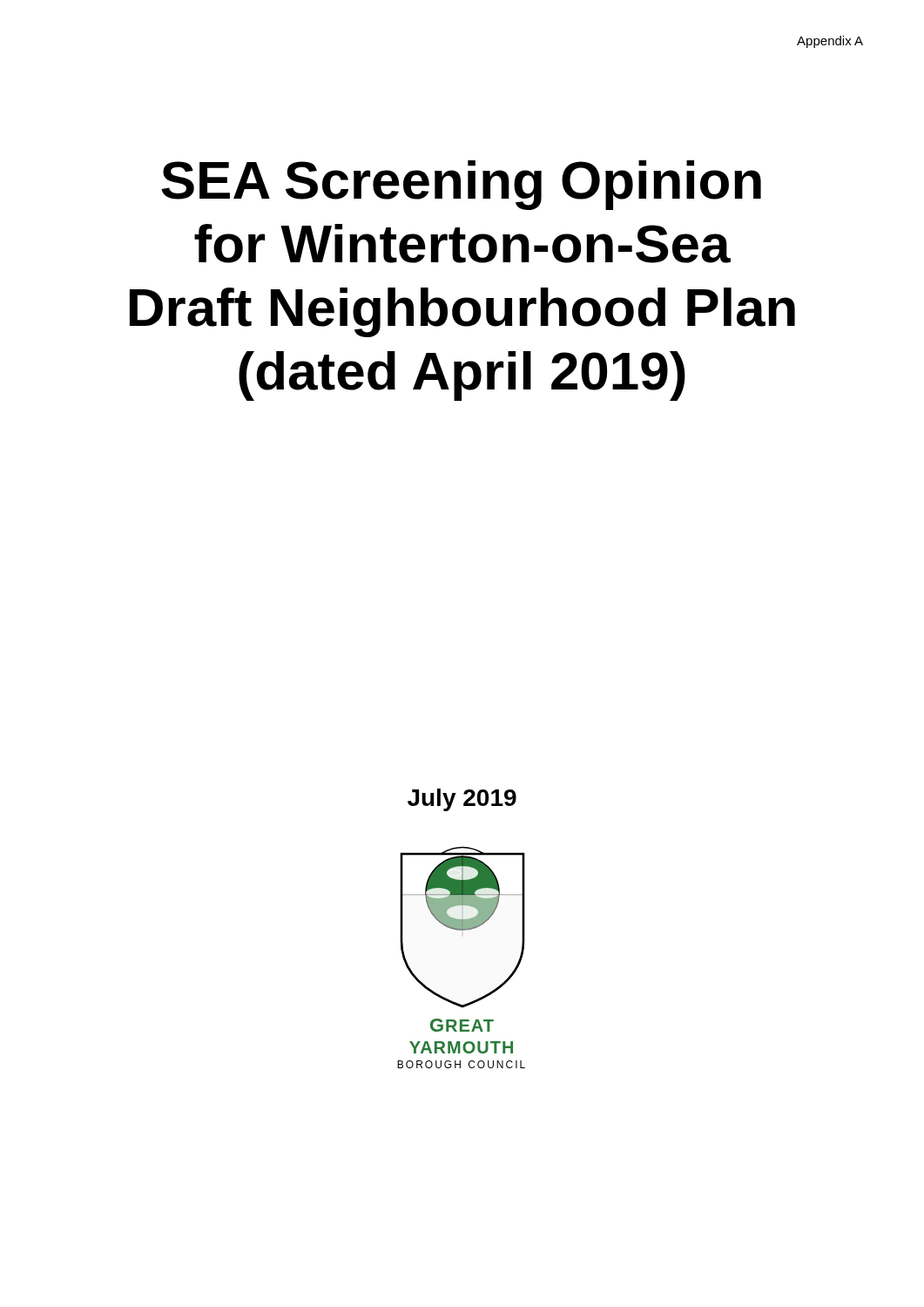Find the passage starting "SEA Screening Opinionfor Winterton-on-SeaDraft Neighbourhood"
The image size is (924, 1307).
coord(462,276)
